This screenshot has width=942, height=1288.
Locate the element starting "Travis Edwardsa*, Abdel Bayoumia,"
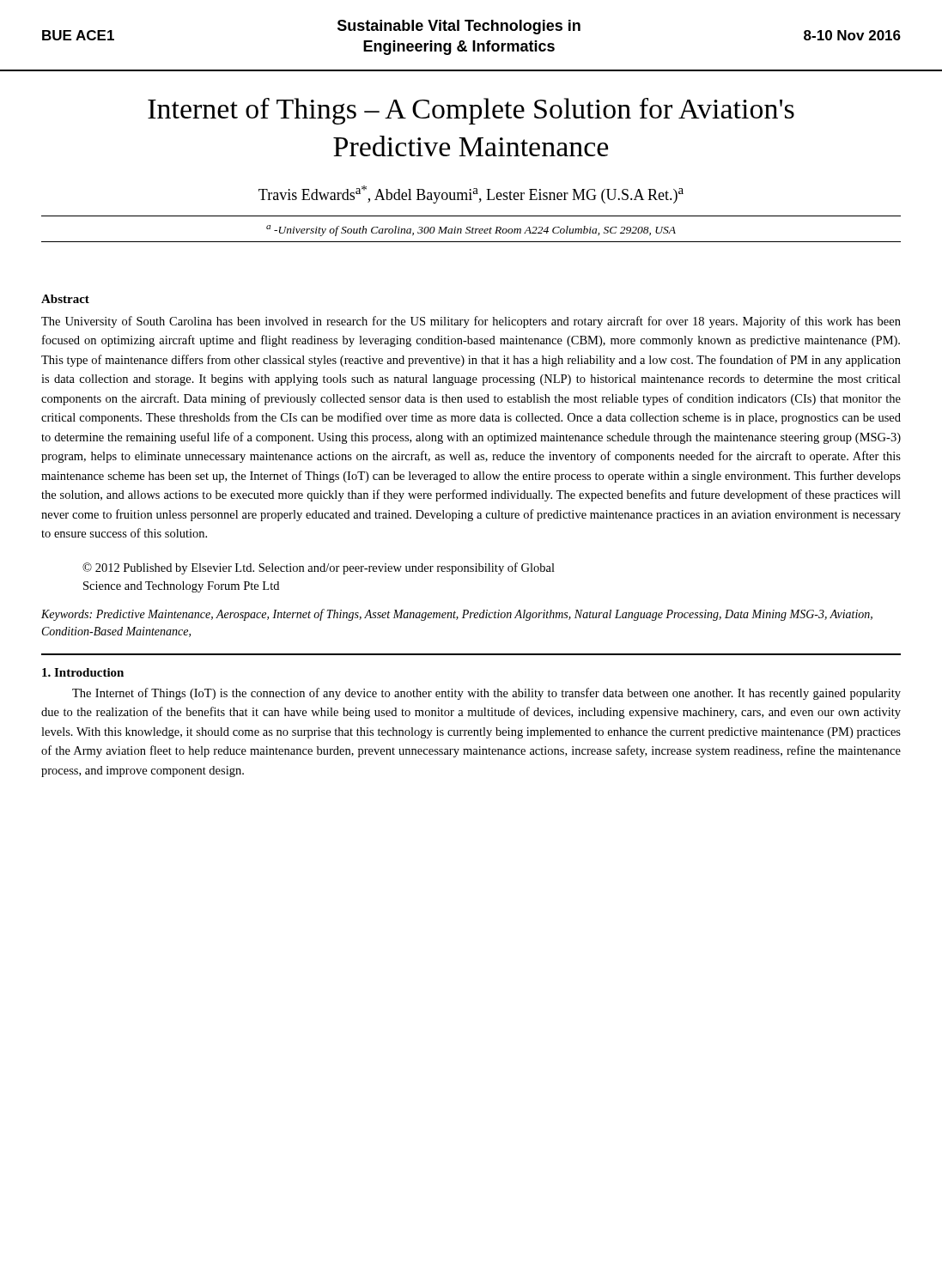click(x=471, y=193)
